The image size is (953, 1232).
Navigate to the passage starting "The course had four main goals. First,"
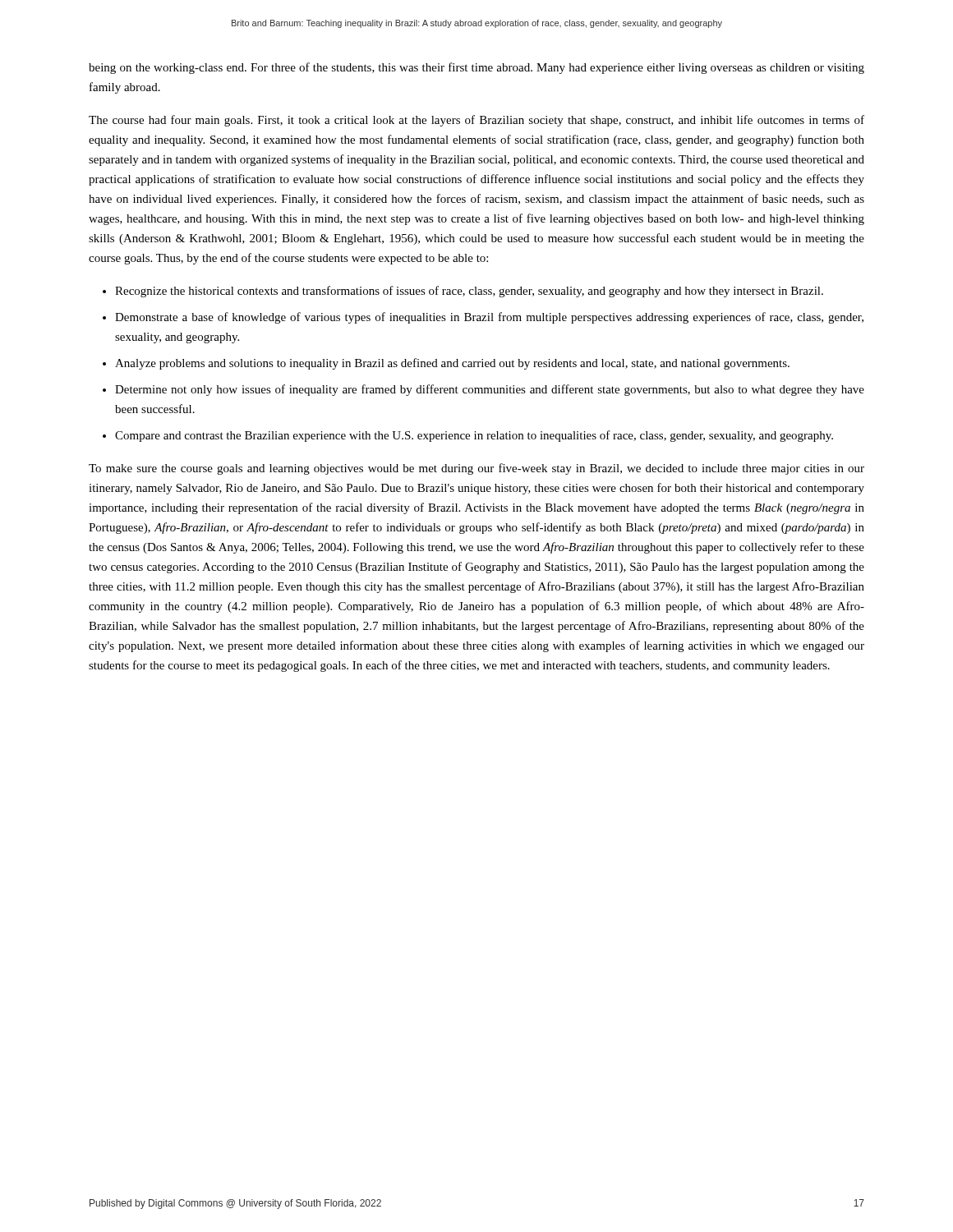476,189
